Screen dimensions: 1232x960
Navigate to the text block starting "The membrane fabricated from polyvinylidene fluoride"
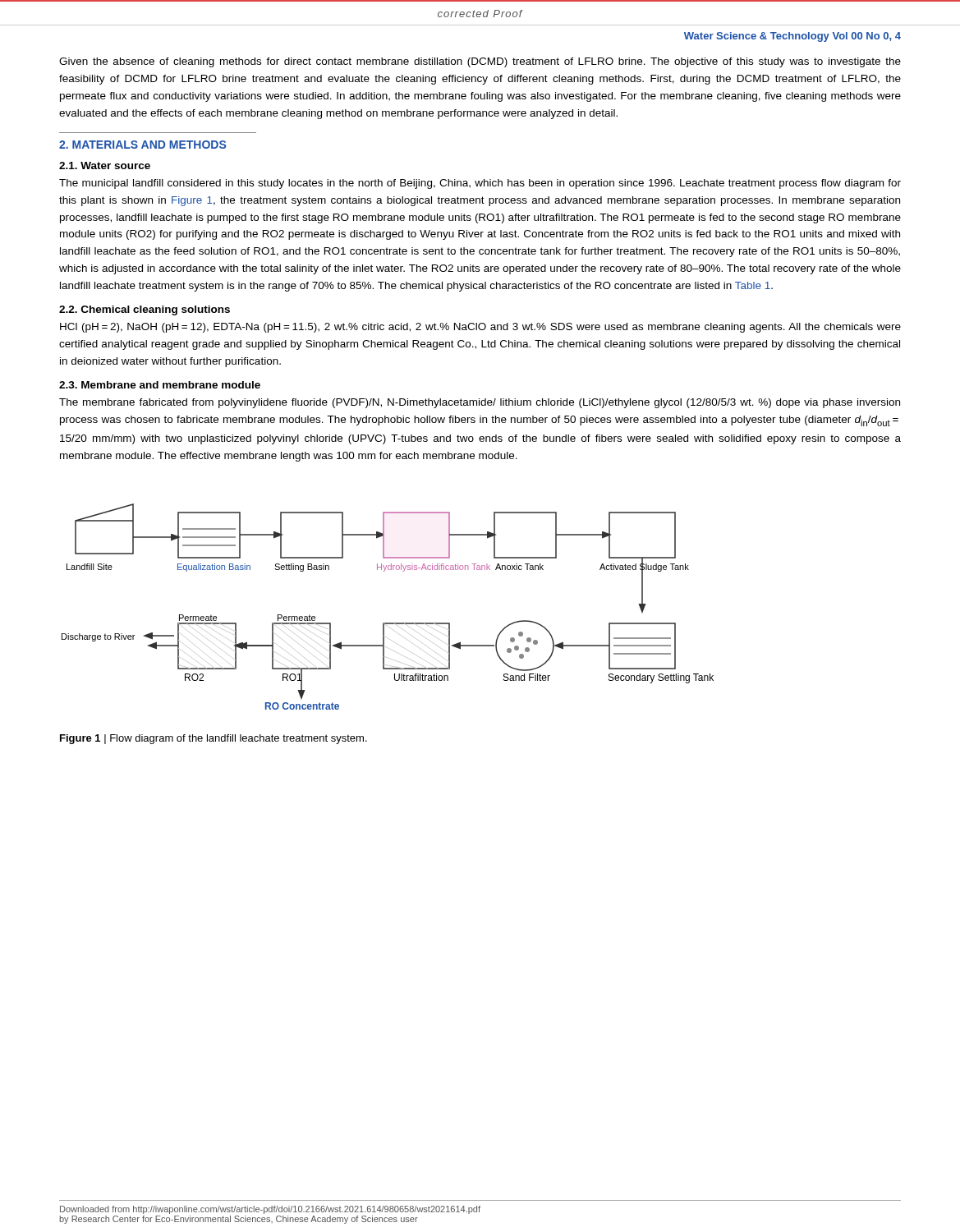480,429
